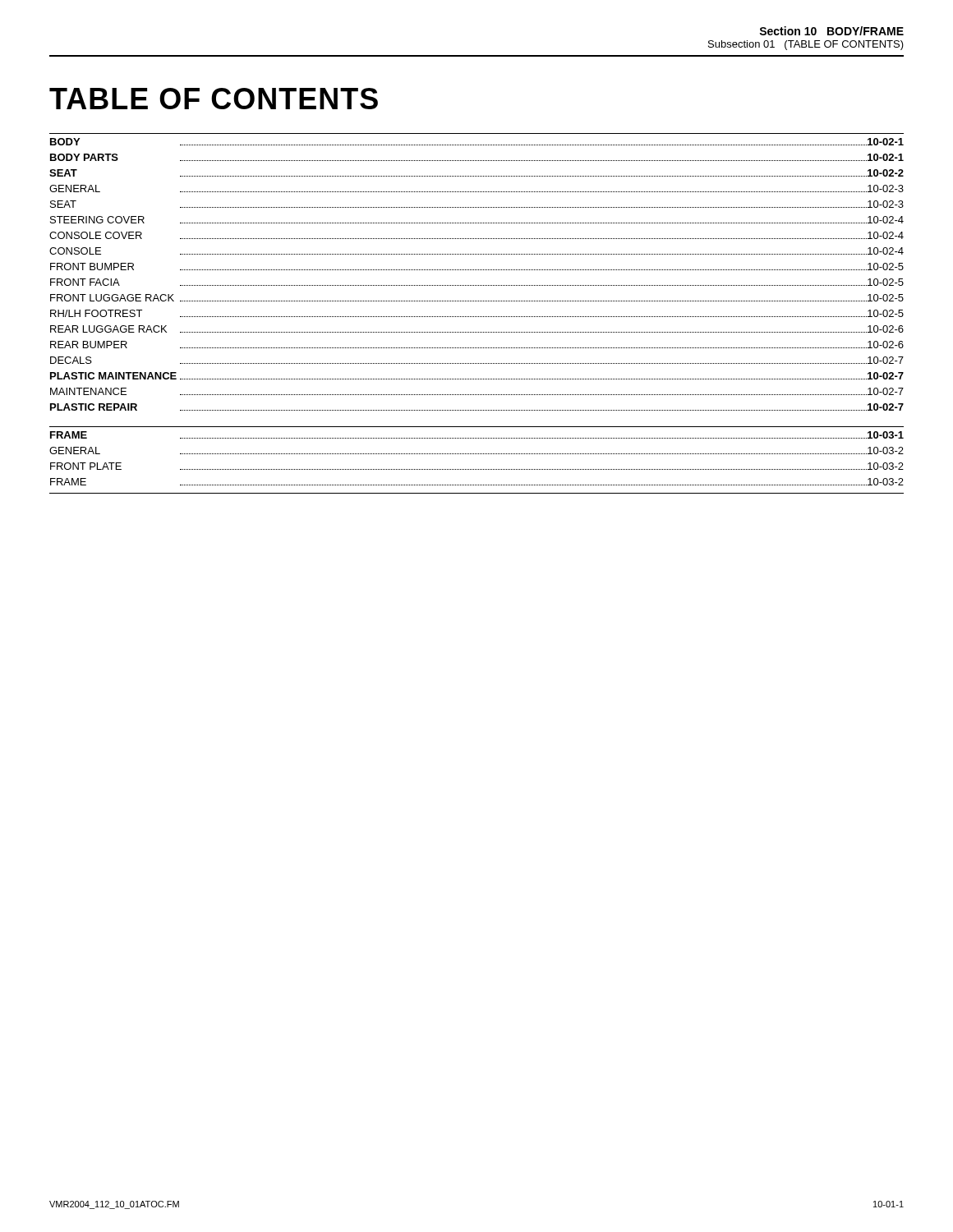Point to the text block starting "RH/LH FOOTREST 10-02-5"
953x1232 pixels.
pyautogui.click(x=476, y=313)
